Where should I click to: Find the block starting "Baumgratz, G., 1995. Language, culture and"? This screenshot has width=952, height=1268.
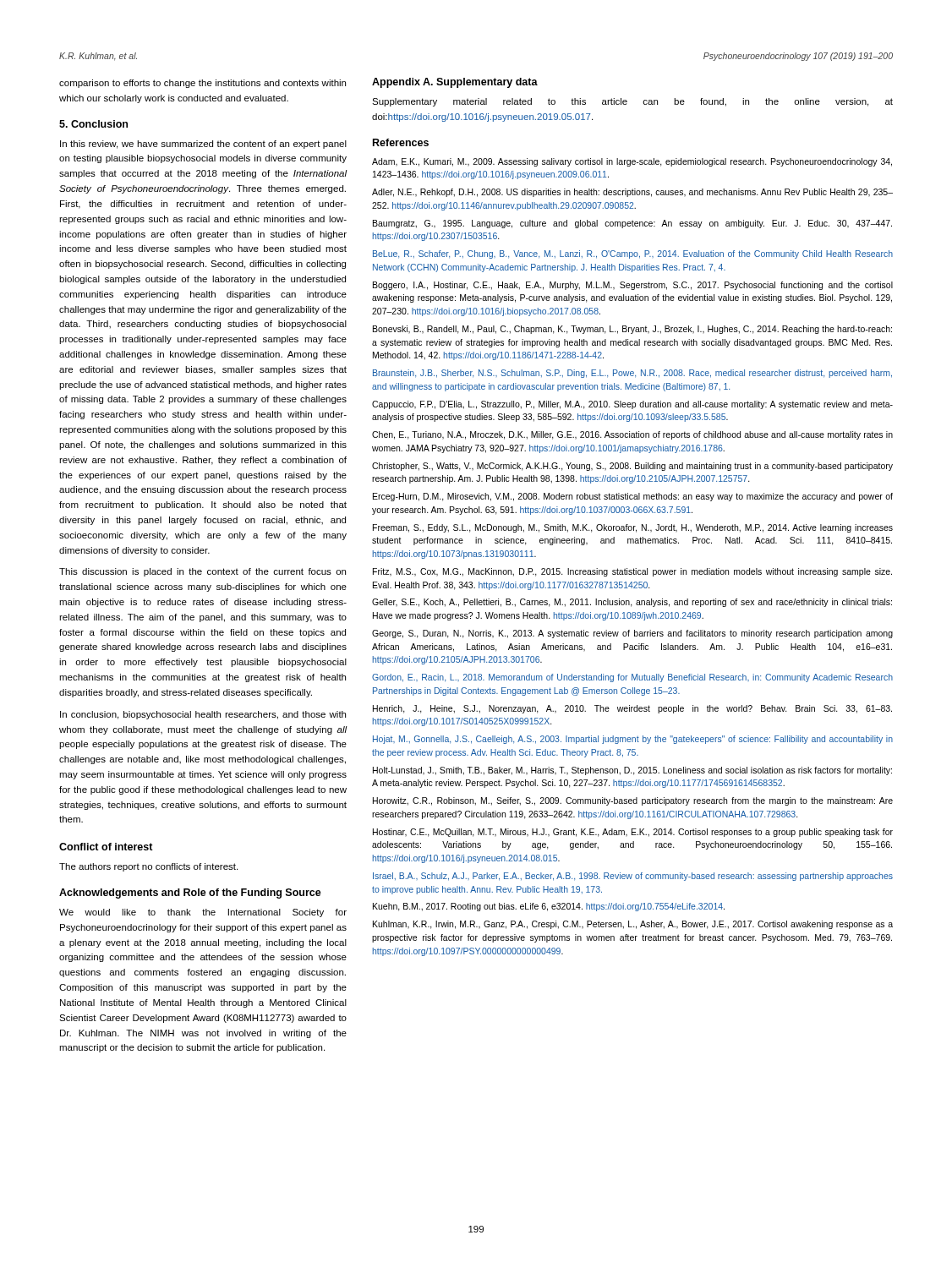coord(632,230)
